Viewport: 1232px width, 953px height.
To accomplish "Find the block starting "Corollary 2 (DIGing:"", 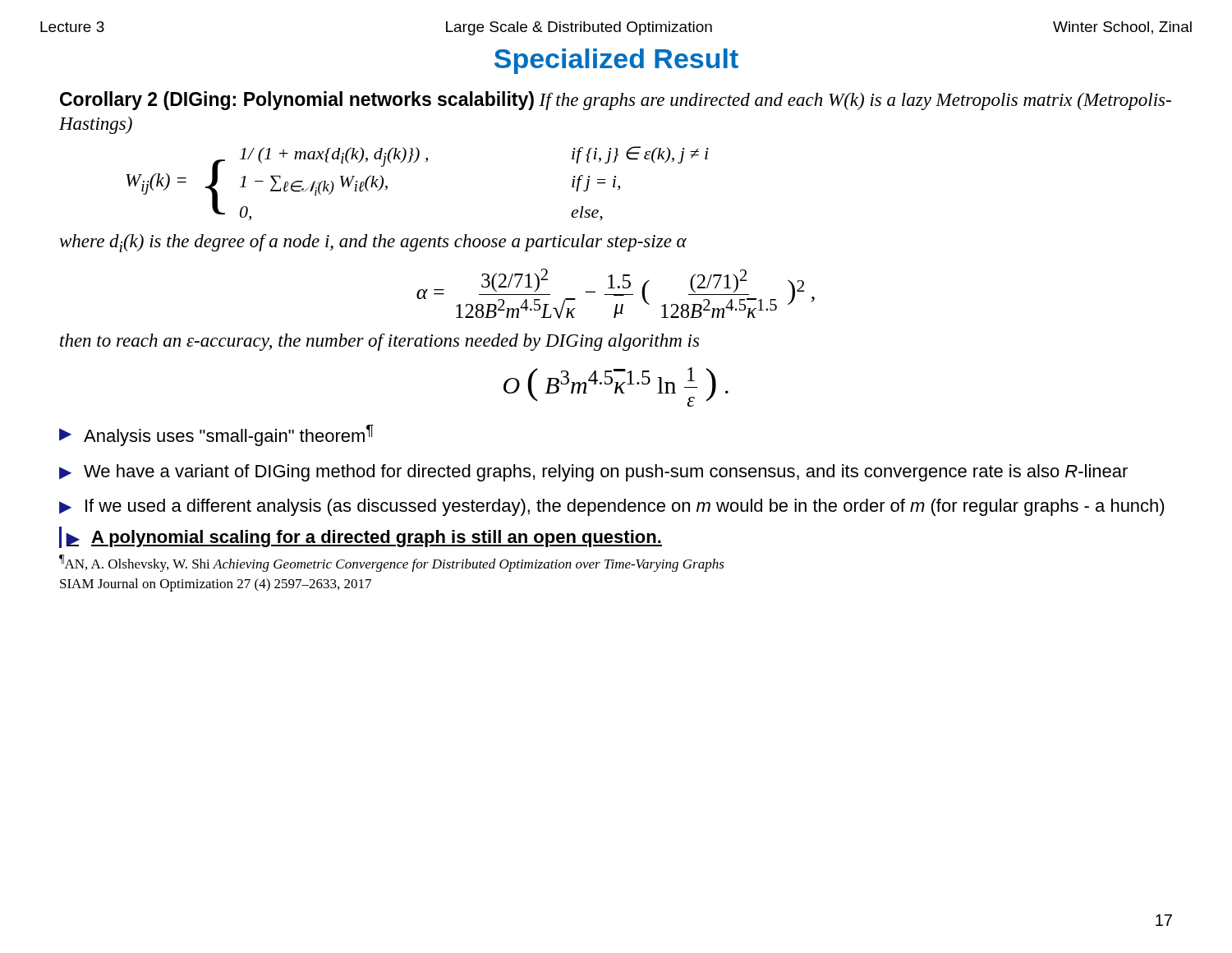I will (615, 111).
